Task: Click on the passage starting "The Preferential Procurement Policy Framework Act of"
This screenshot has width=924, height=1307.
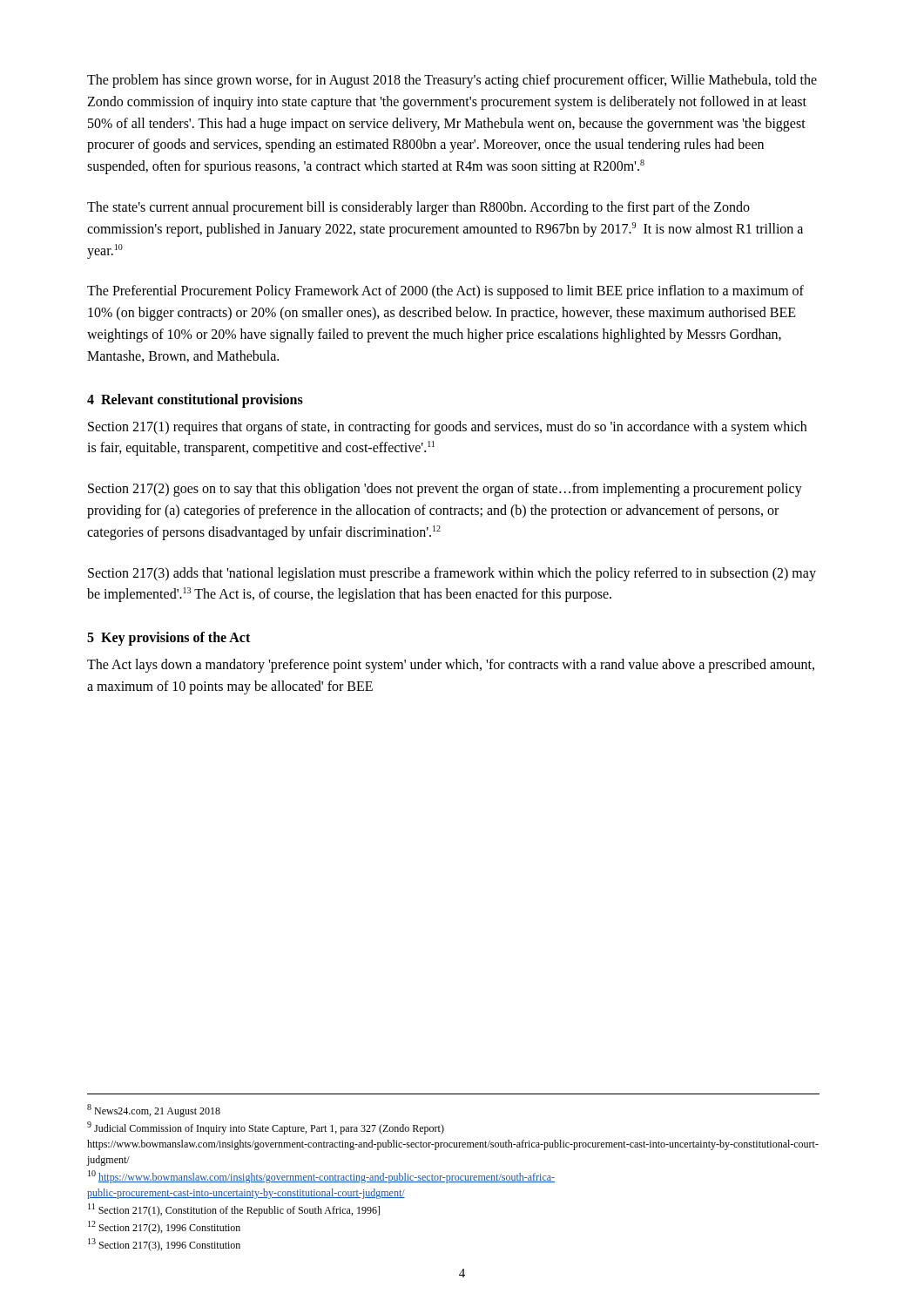Action: 445,323
